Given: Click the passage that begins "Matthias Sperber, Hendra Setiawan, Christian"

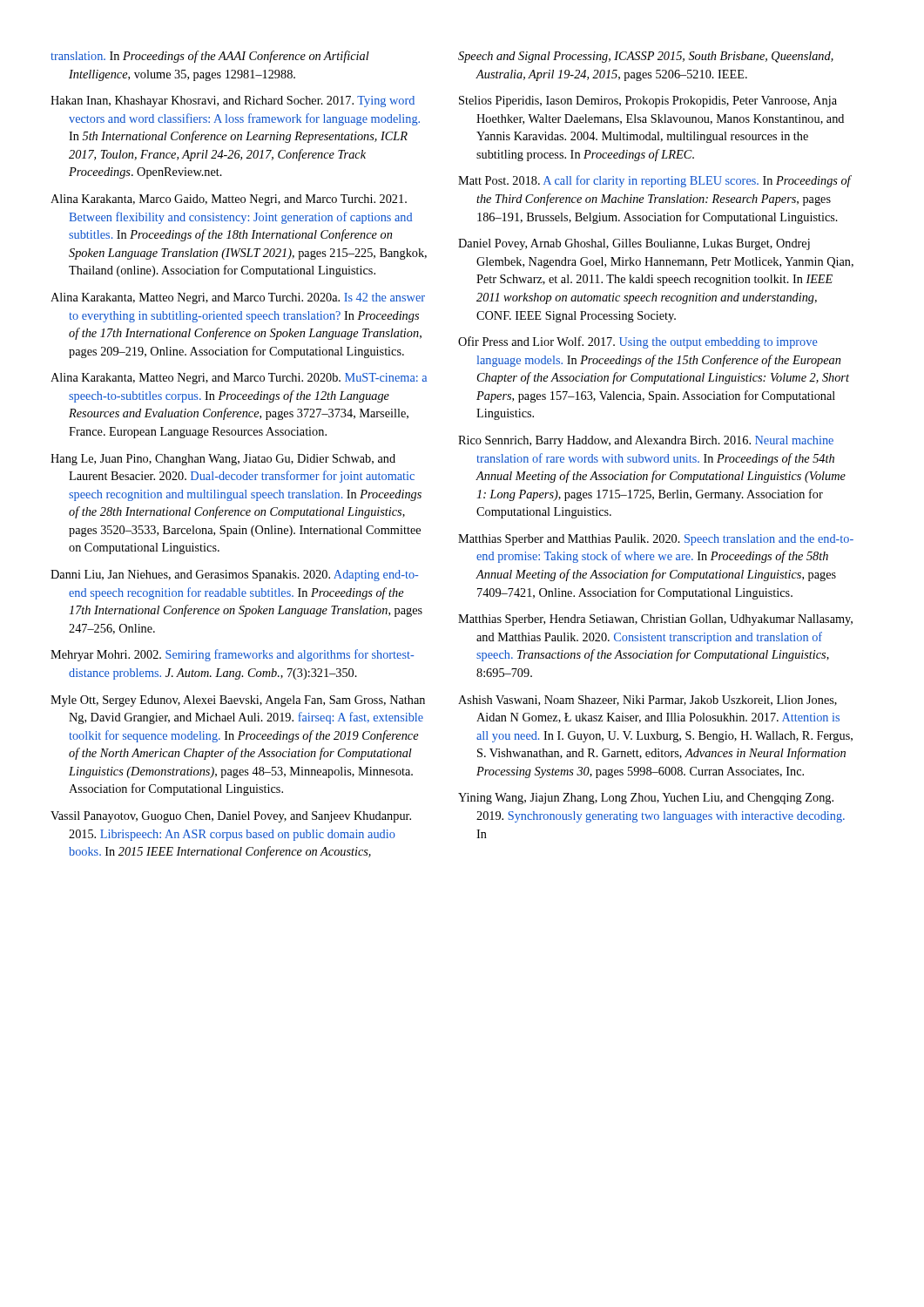Looking at the screenshot, I should [x=656, y=646].
